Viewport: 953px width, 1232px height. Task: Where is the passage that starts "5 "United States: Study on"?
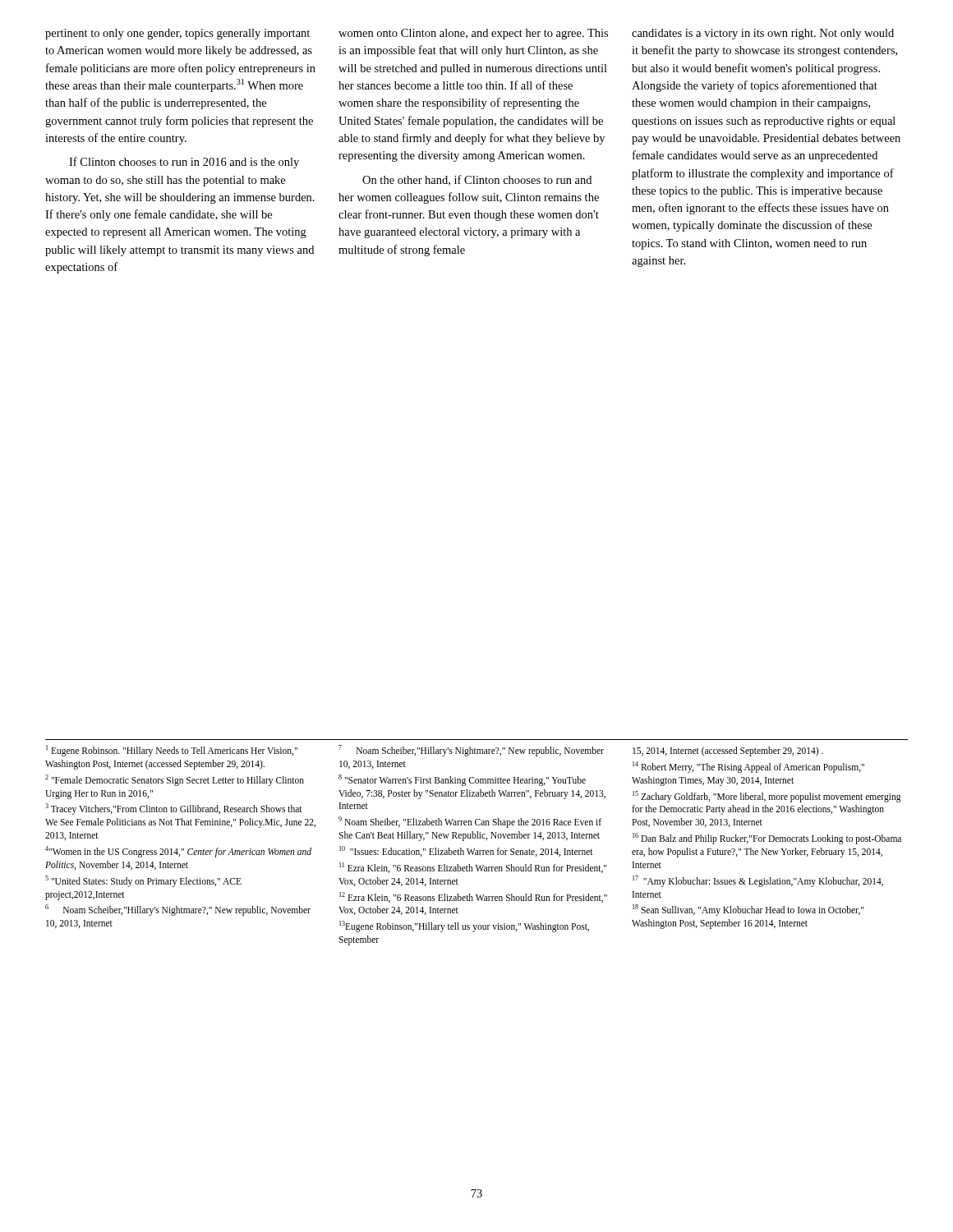point(181,888)
